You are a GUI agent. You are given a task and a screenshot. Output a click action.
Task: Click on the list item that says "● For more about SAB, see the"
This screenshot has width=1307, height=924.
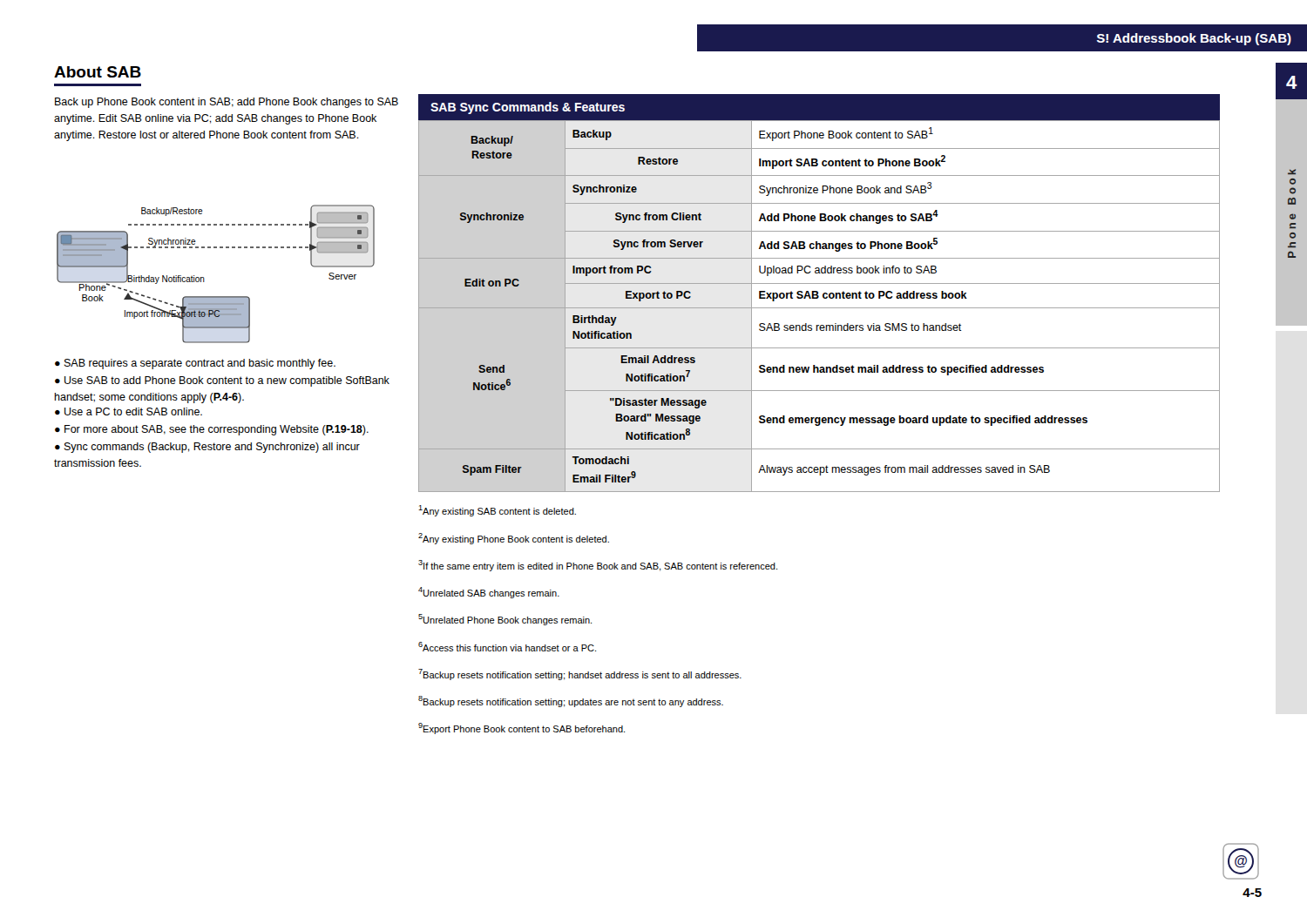pos(211,429)
